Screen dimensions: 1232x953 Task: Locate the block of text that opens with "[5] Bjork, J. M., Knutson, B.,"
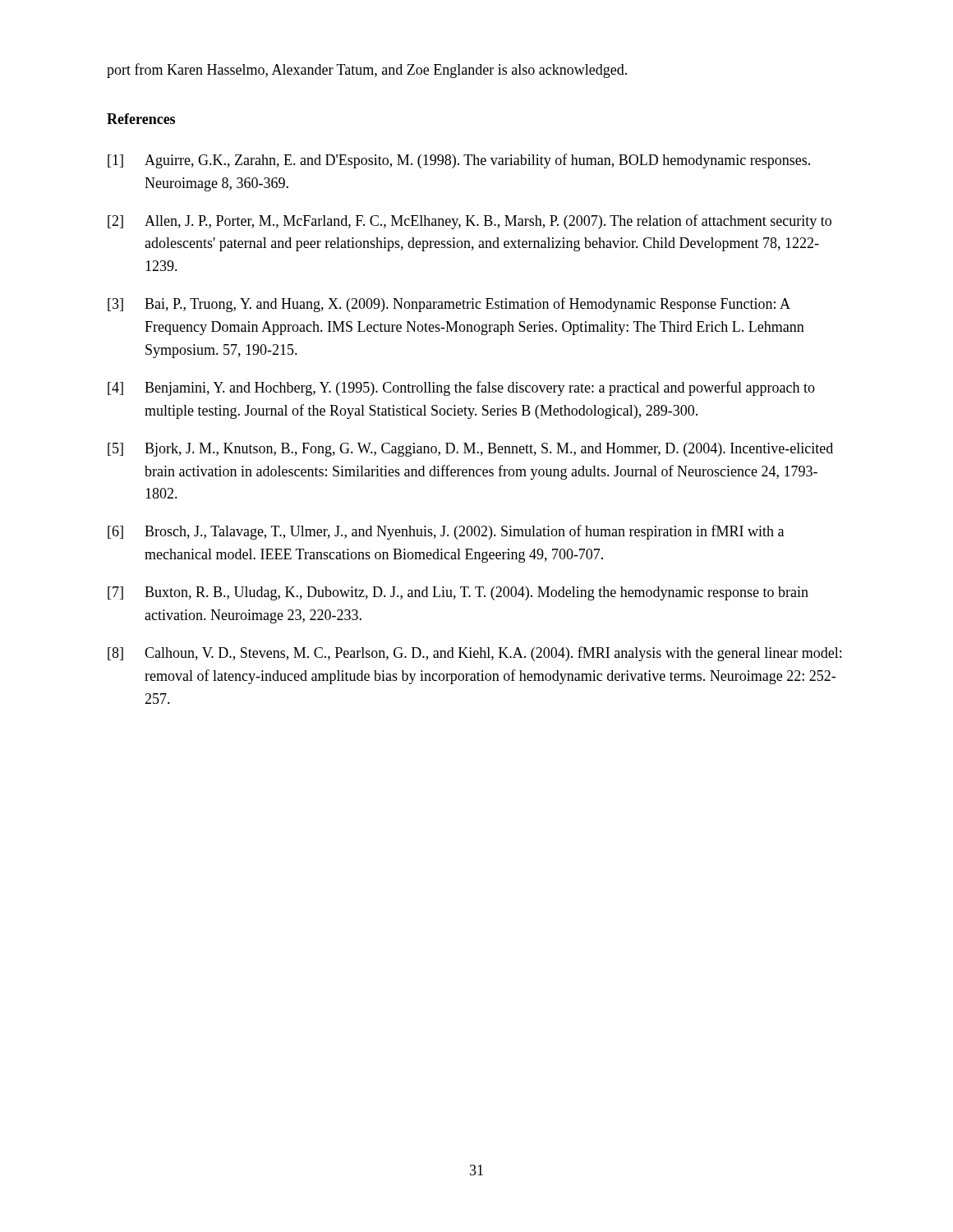coord(476,472)
